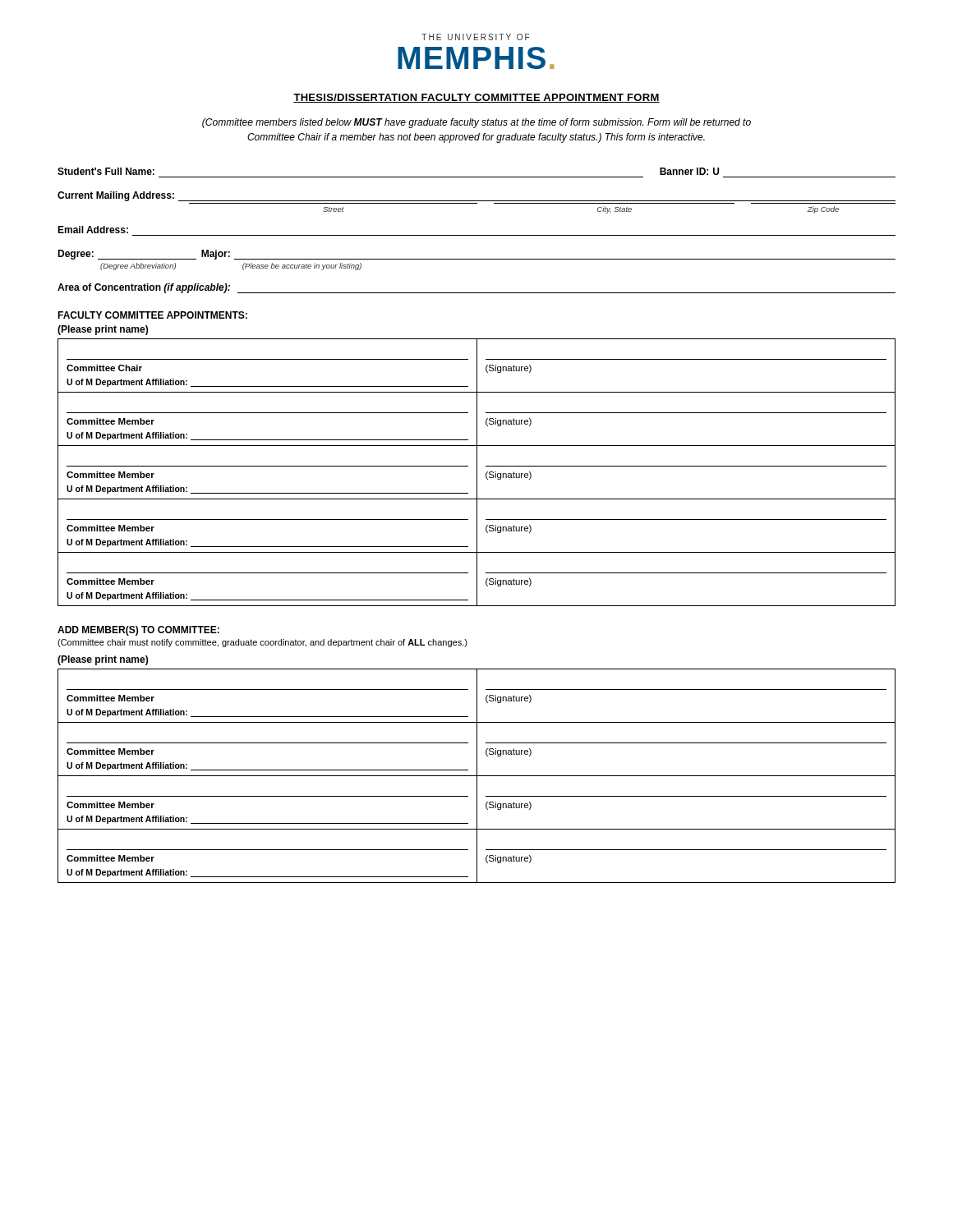
Task: Click on the text block that reads "Current Mailing Address:"
Action: 476,200
